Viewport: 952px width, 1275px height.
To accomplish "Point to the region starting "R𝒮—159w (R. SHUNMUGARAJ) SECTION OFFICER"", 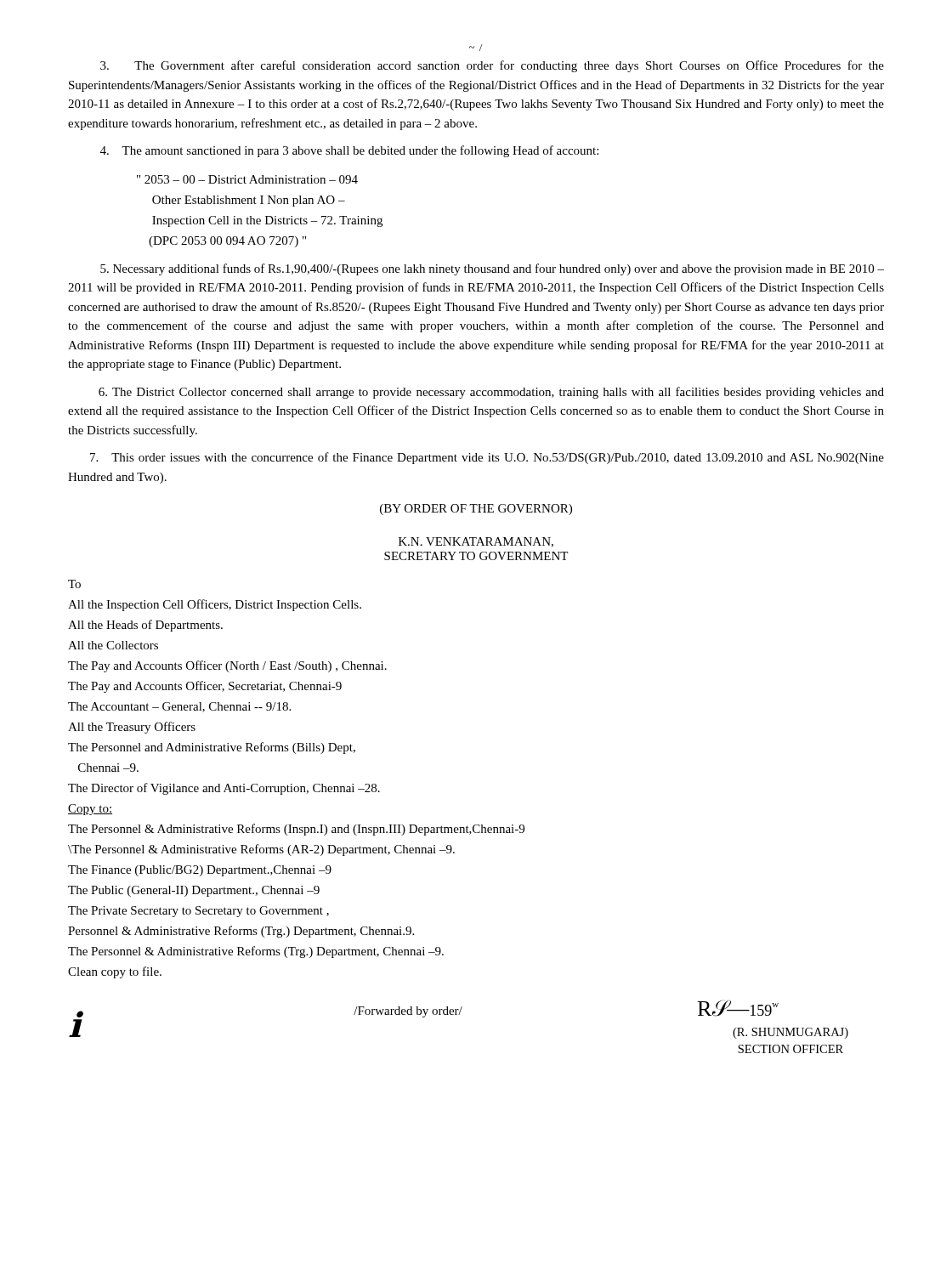I will tap(790, 1027).
